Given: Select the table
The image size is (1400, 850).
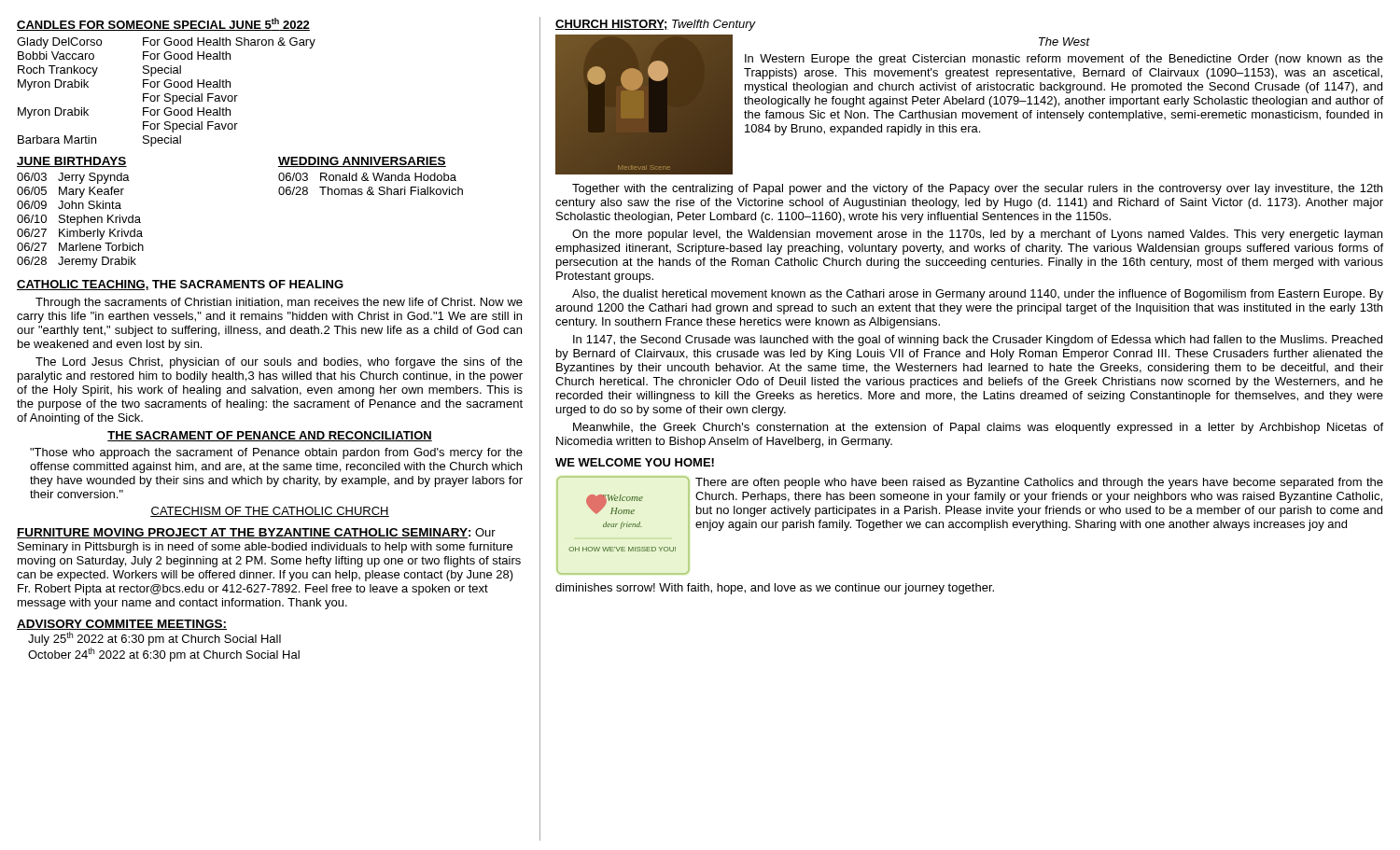Looking at the screenshot, I should click(270, 91).
